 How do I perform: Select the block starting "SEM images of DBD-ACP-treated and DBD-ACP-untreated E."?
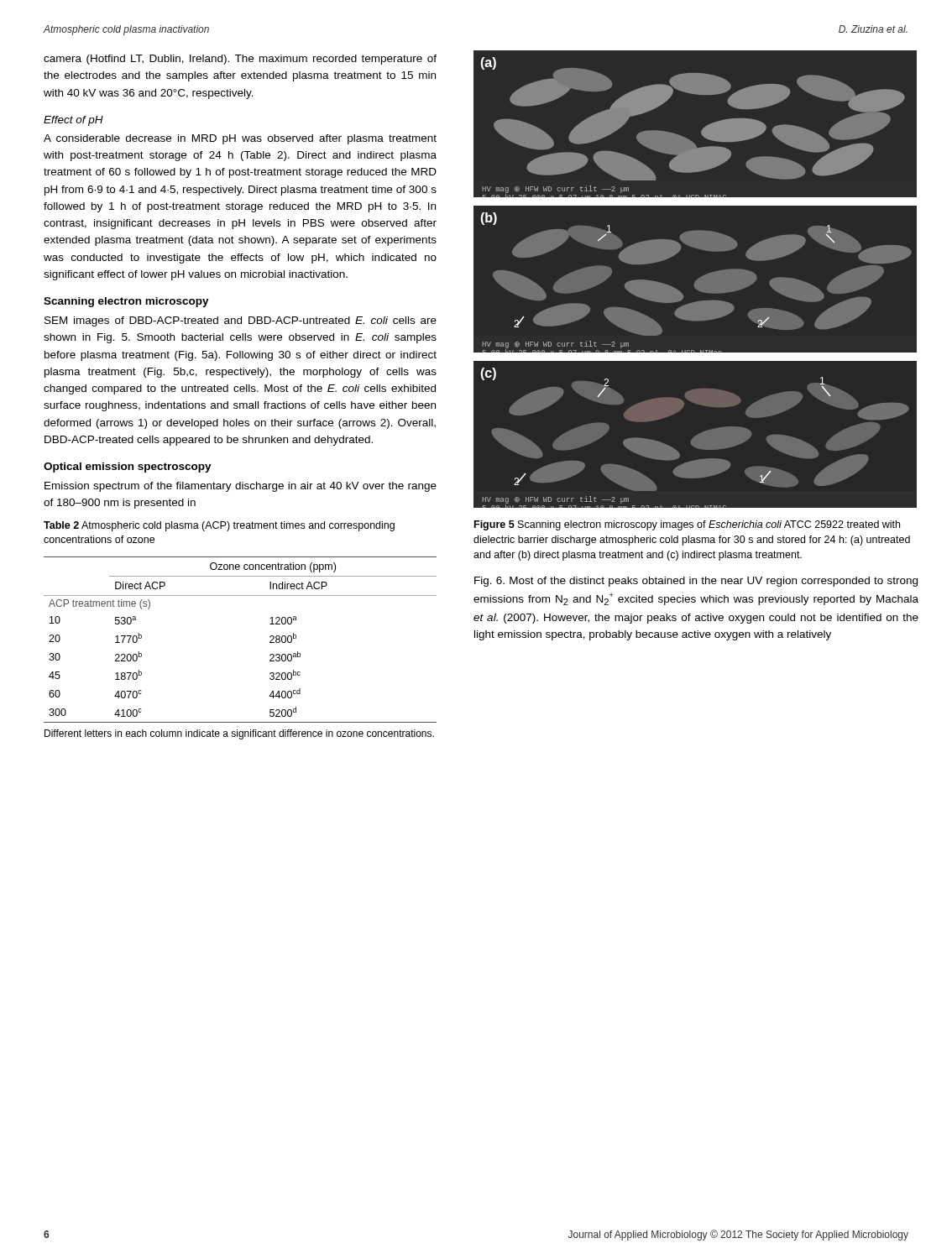tap(240, 380)
